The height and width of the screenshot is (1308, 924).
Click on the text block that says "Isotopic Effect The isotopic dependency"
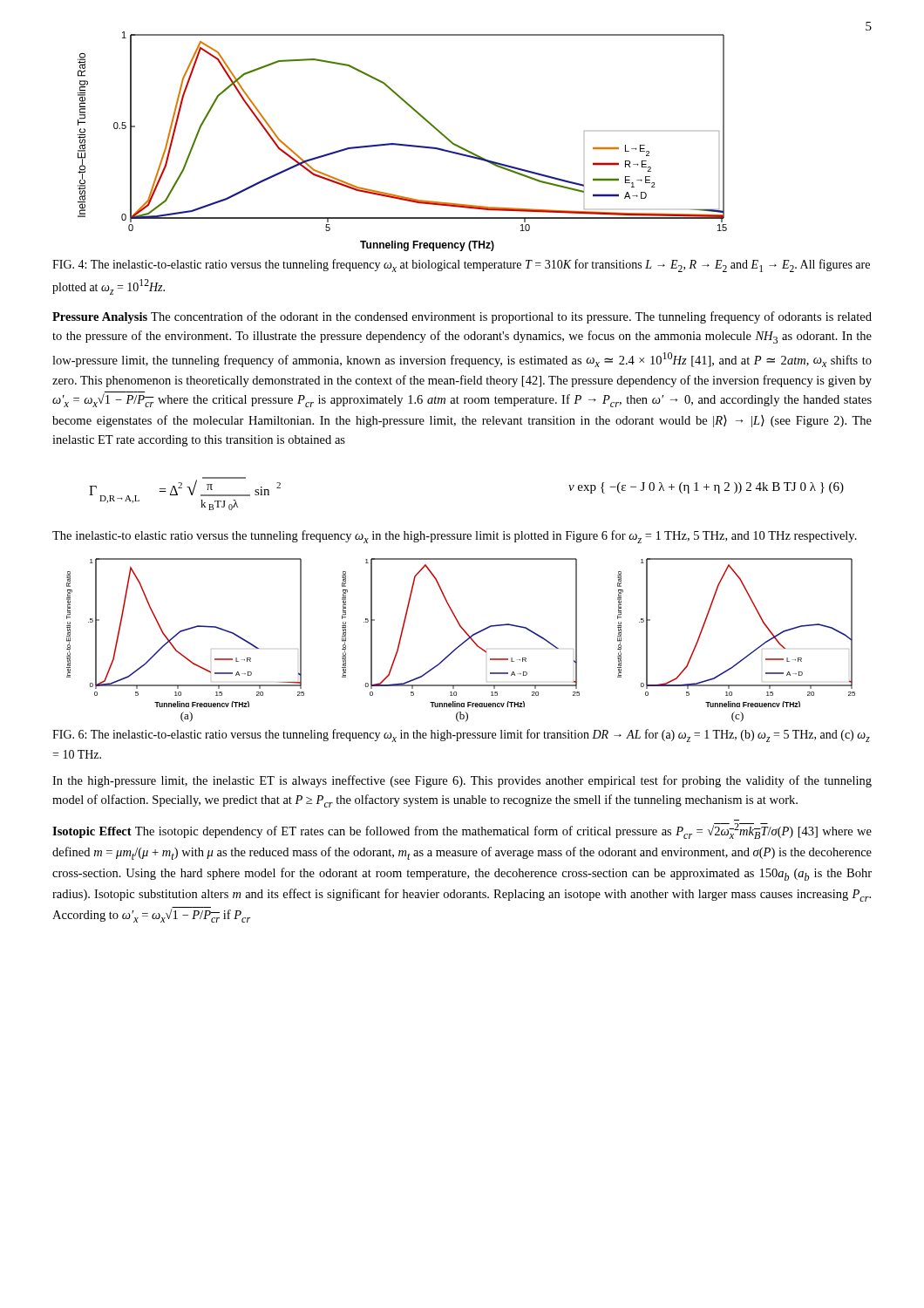click(x=462, y=873)
